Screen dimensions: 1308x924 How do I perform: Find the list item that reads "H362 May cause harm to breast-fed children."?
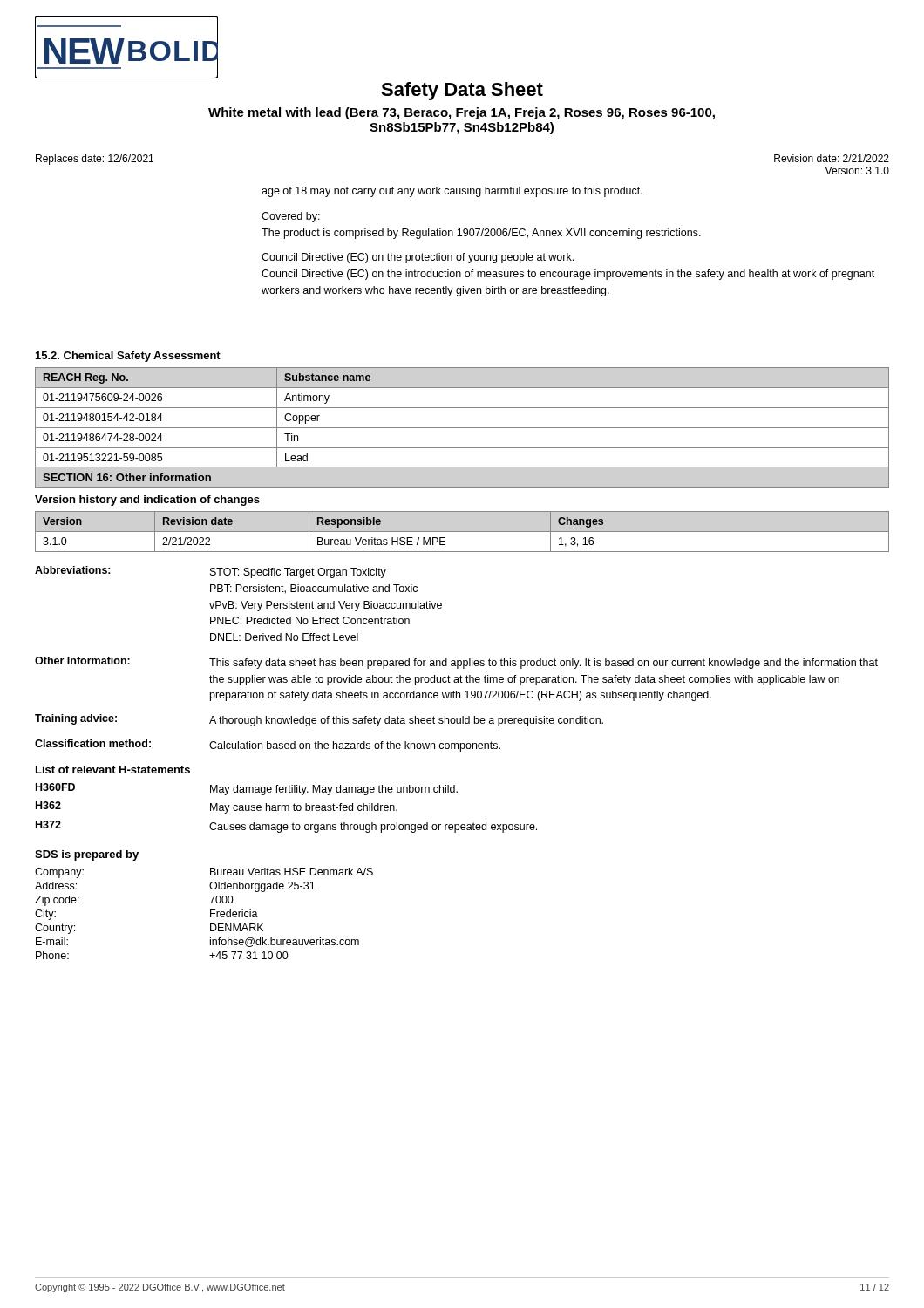(217, 807)
